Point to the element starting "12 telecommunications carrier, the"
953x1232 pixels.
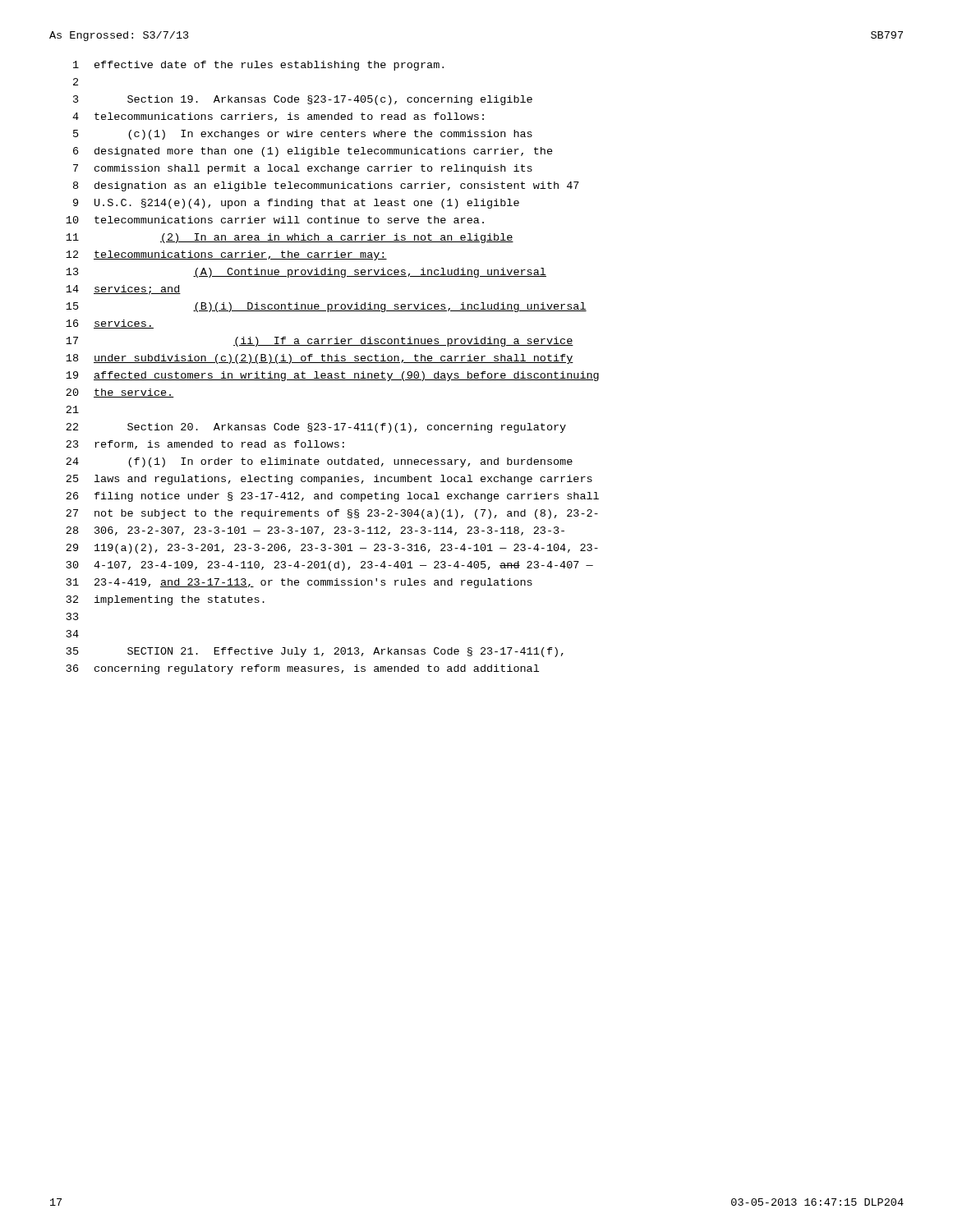click(x=218, y=255)
